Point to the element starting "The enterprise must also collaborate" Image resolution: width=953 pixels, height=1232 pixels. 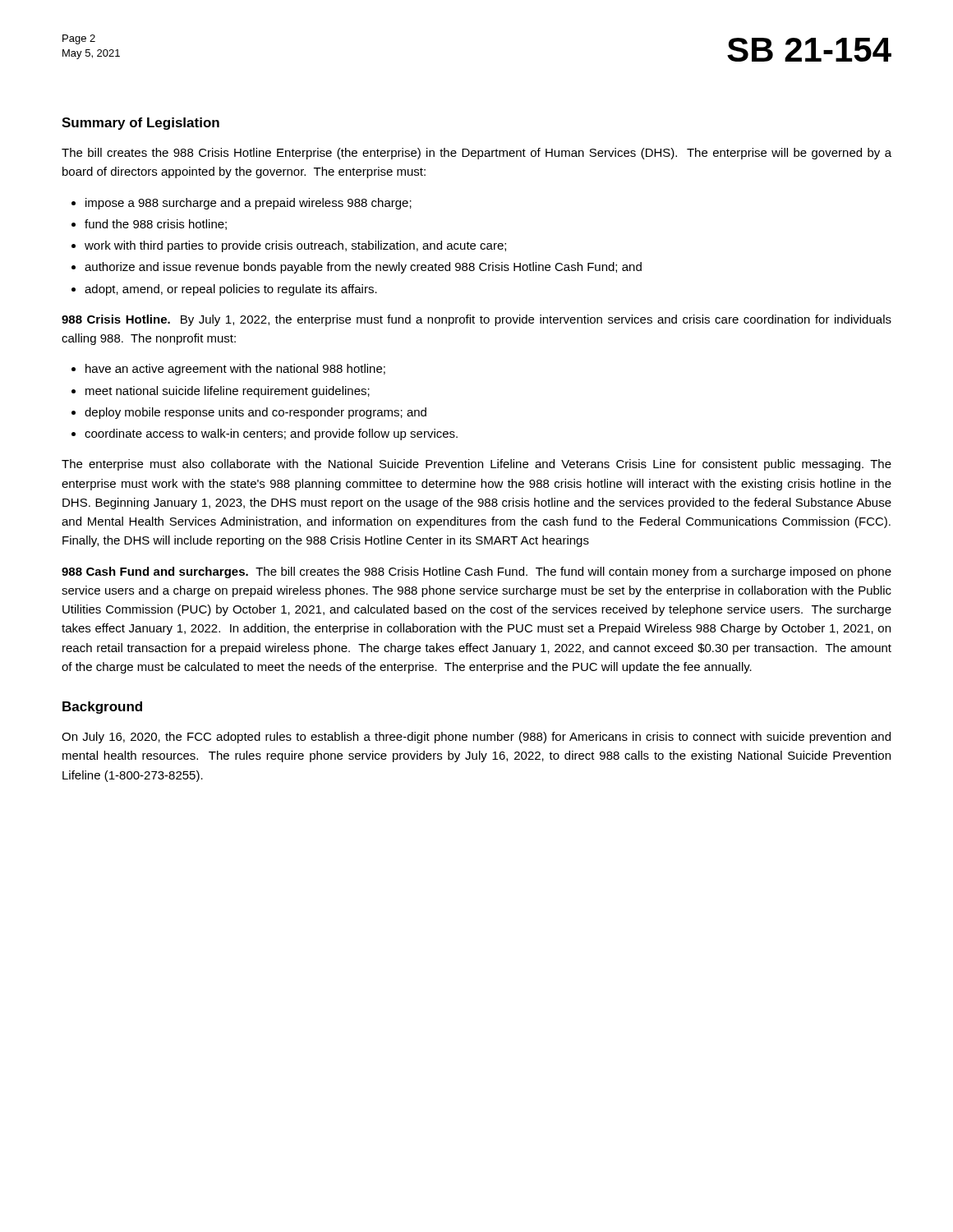pyautogui.click(x=476, y=502)
